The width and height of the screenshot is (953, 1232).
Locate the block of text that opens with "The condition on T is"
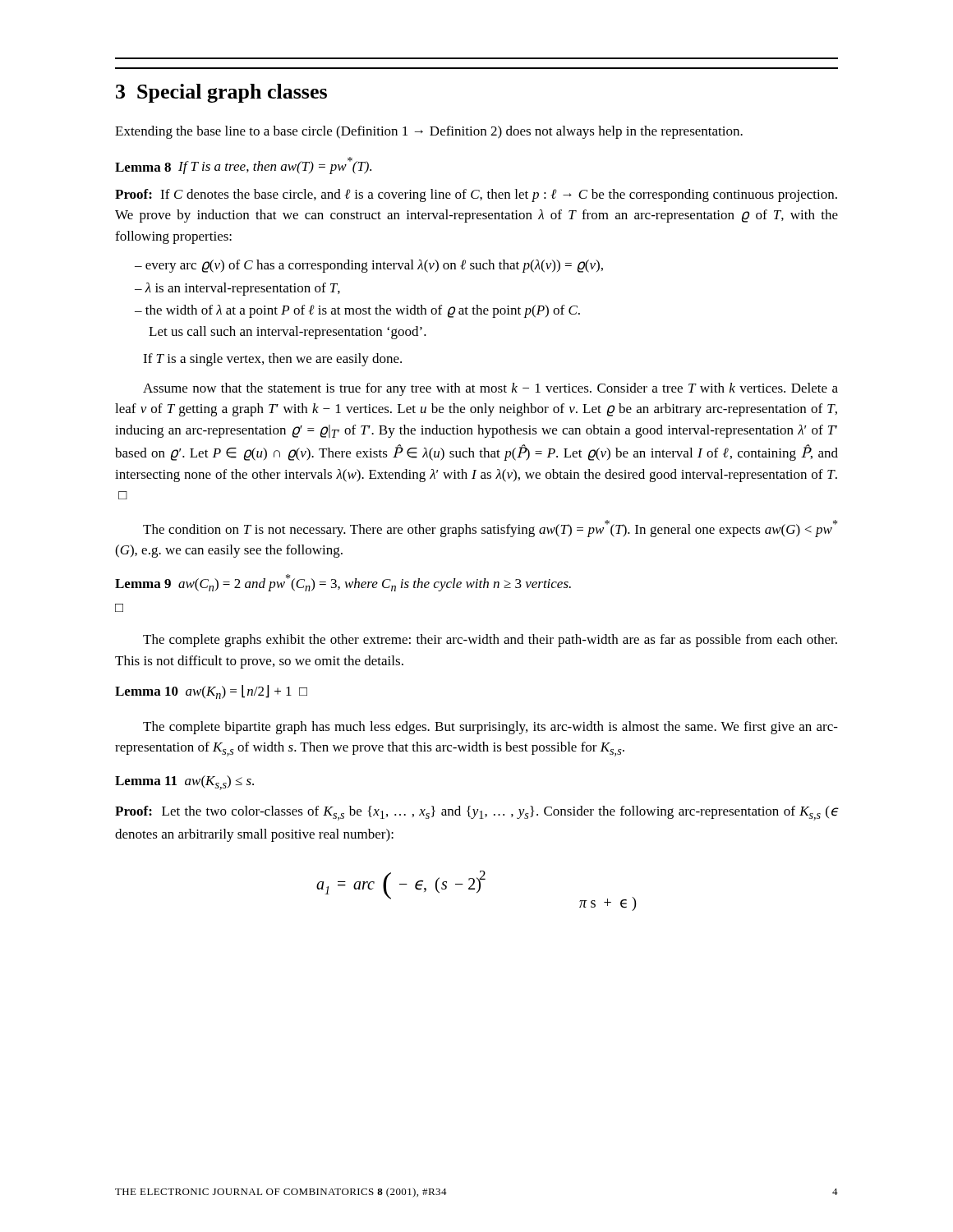pyautogui.click(x=476, y=537)
